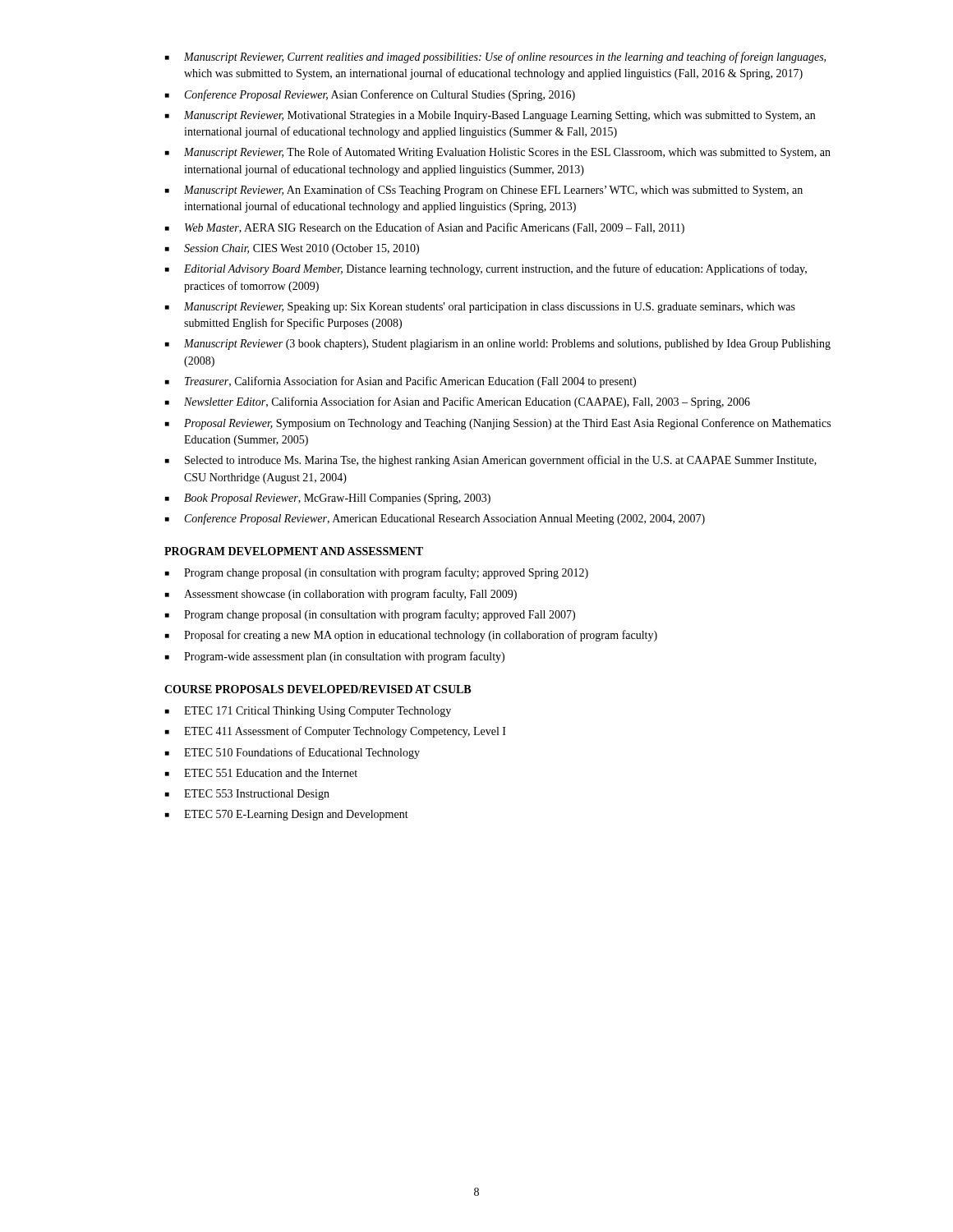This screenshot has width=953, height=1232.
Task: Select the element starting "■ Manuscript Reviewer (3 book chapters),"
Action: tap(501, 353)
